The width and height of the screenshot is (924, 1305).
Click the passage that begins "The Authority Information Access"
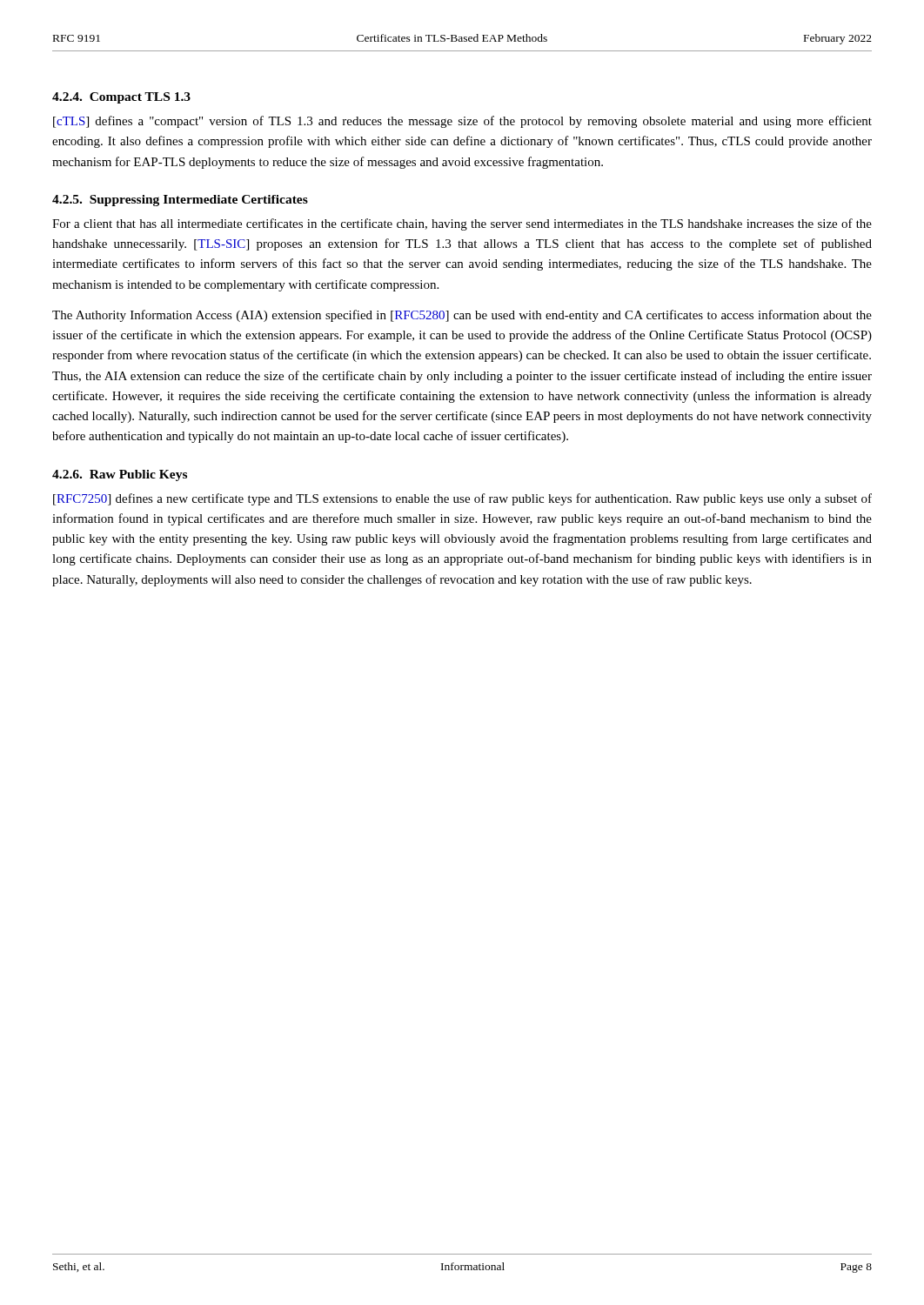[x=462, y=375]
